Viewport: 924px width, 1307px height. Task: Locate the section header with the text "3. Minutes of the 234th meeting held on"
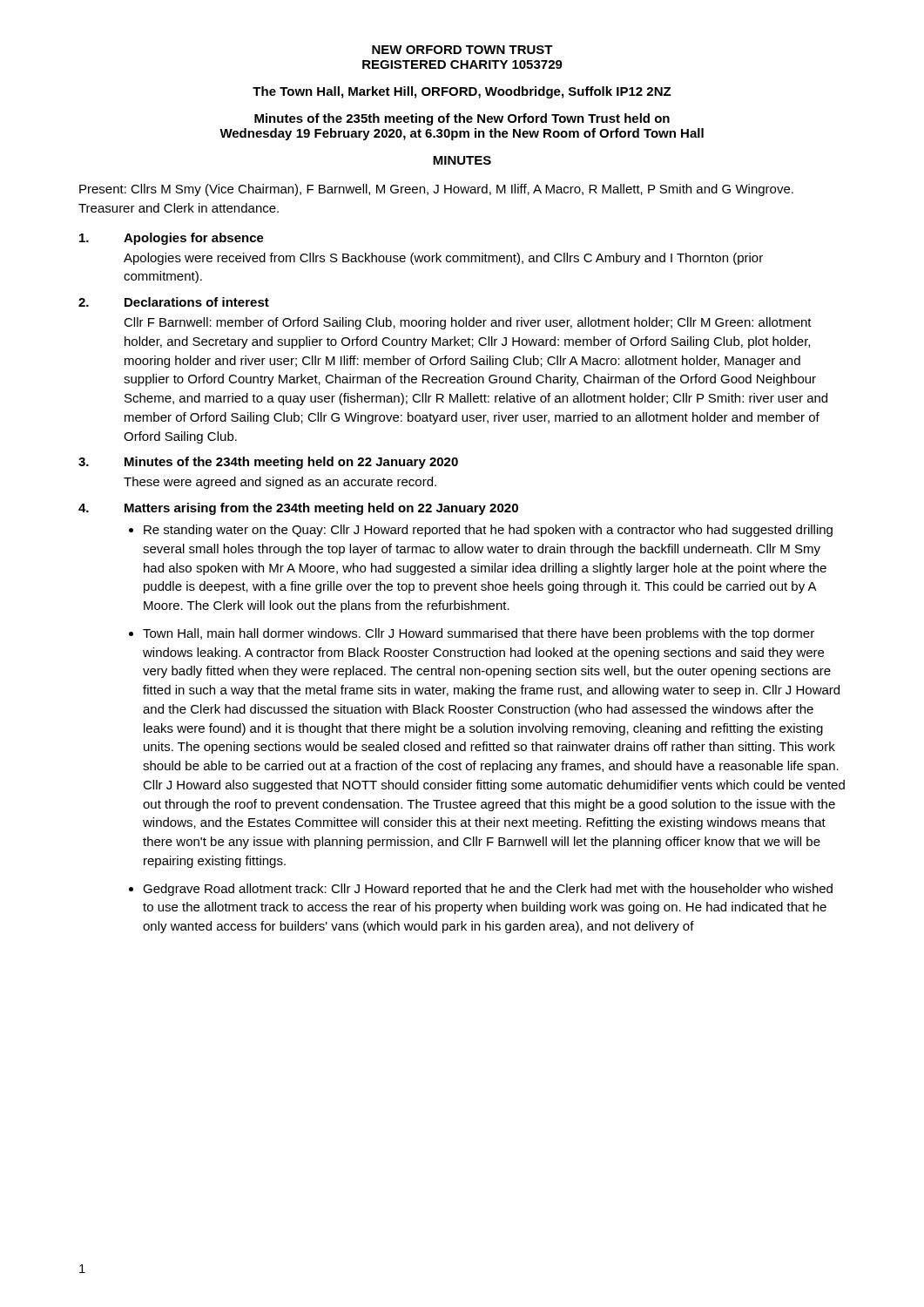(462, 462)
